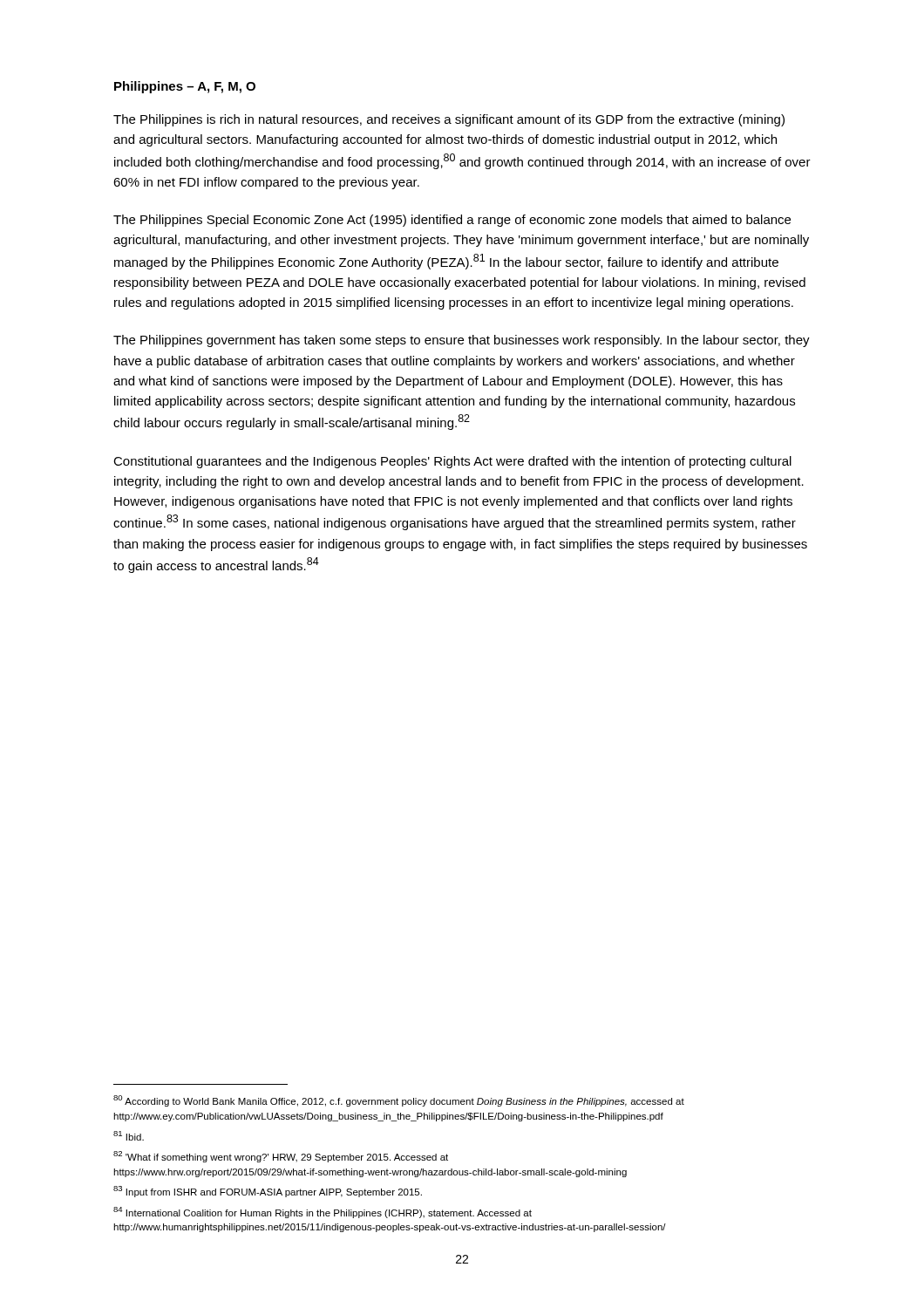Locate the text "81 Ibid."

tap(129, 1135)
